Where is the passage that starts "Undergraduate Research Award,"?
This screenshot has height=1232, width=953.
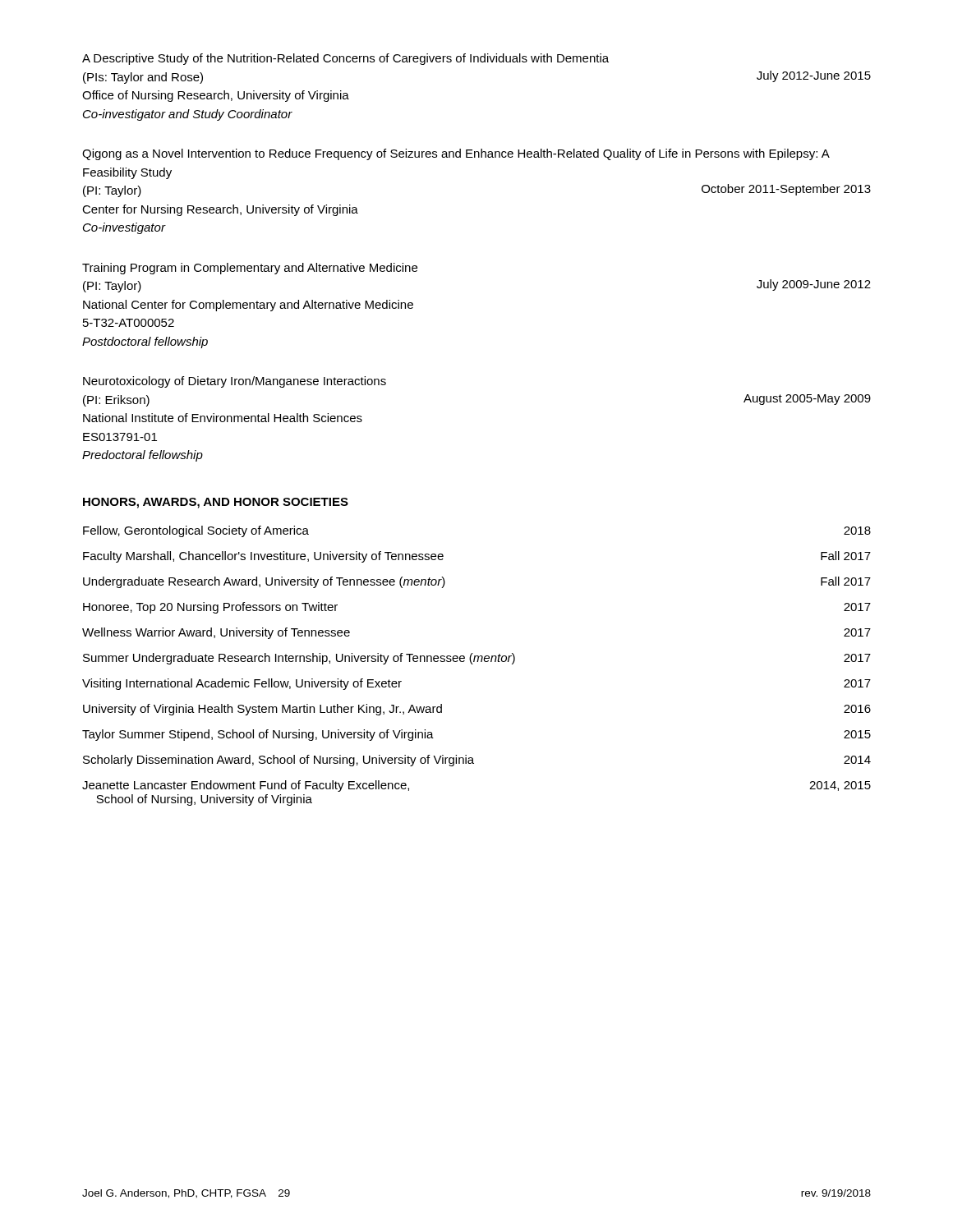(268, 584)
